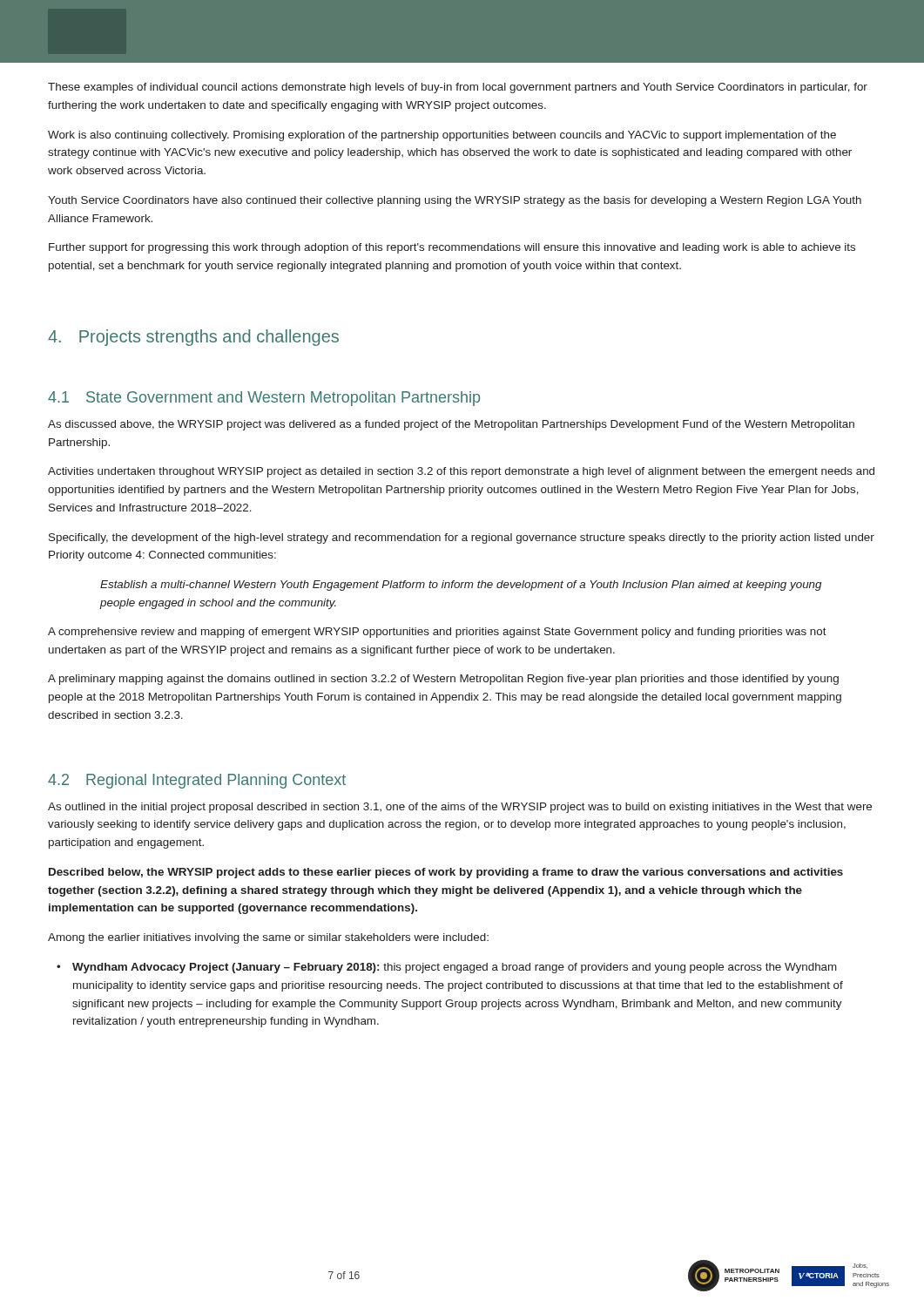Where does it say "4.2Regional Integrated Planning Context"?
This screenshot has height=1307, width=924.
point(197,781)
